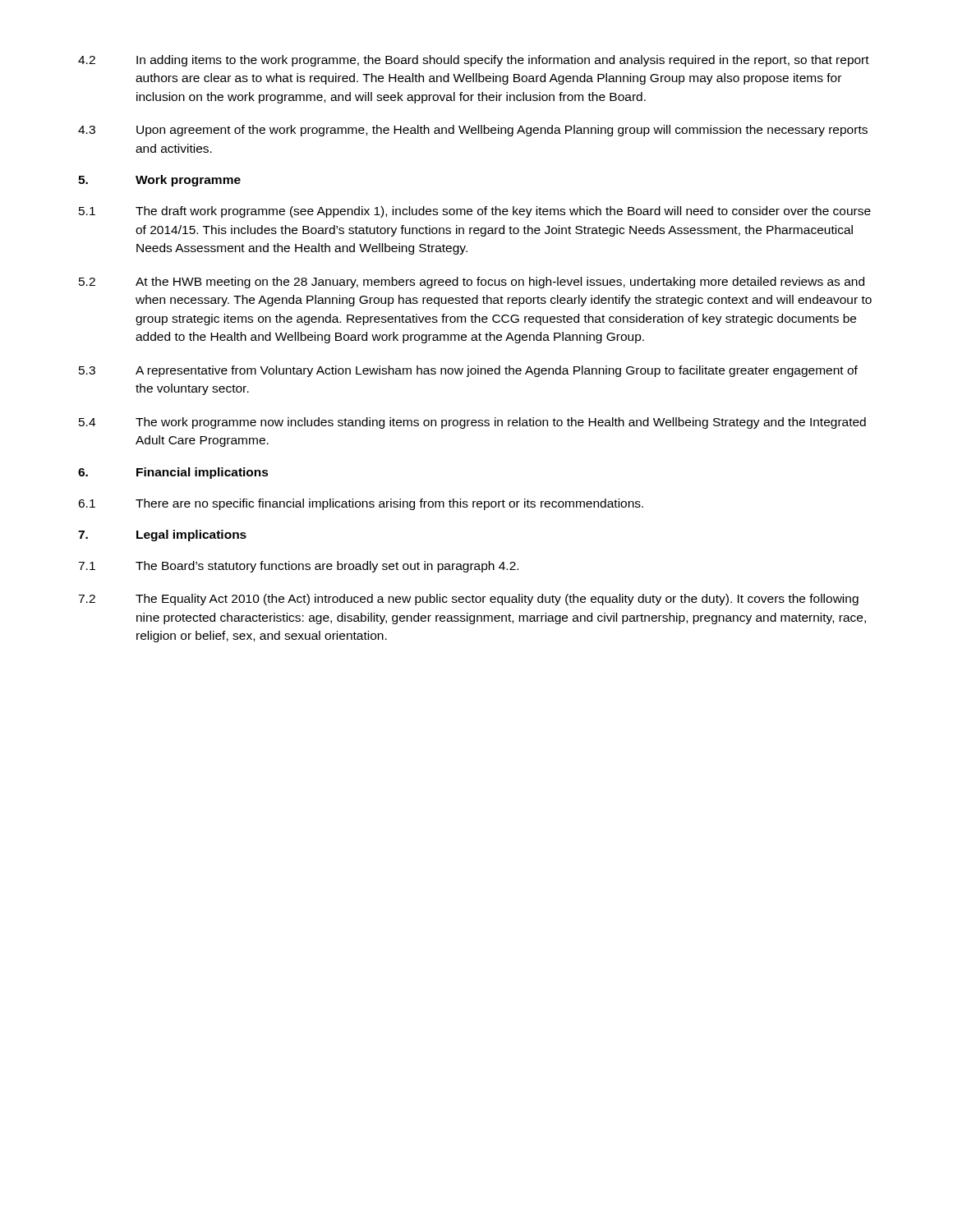Select the region starting "5.1 The draft work programme (see Appendix 1),"
The height and width of the screenshot is (1232, 953).
(476, 230)
